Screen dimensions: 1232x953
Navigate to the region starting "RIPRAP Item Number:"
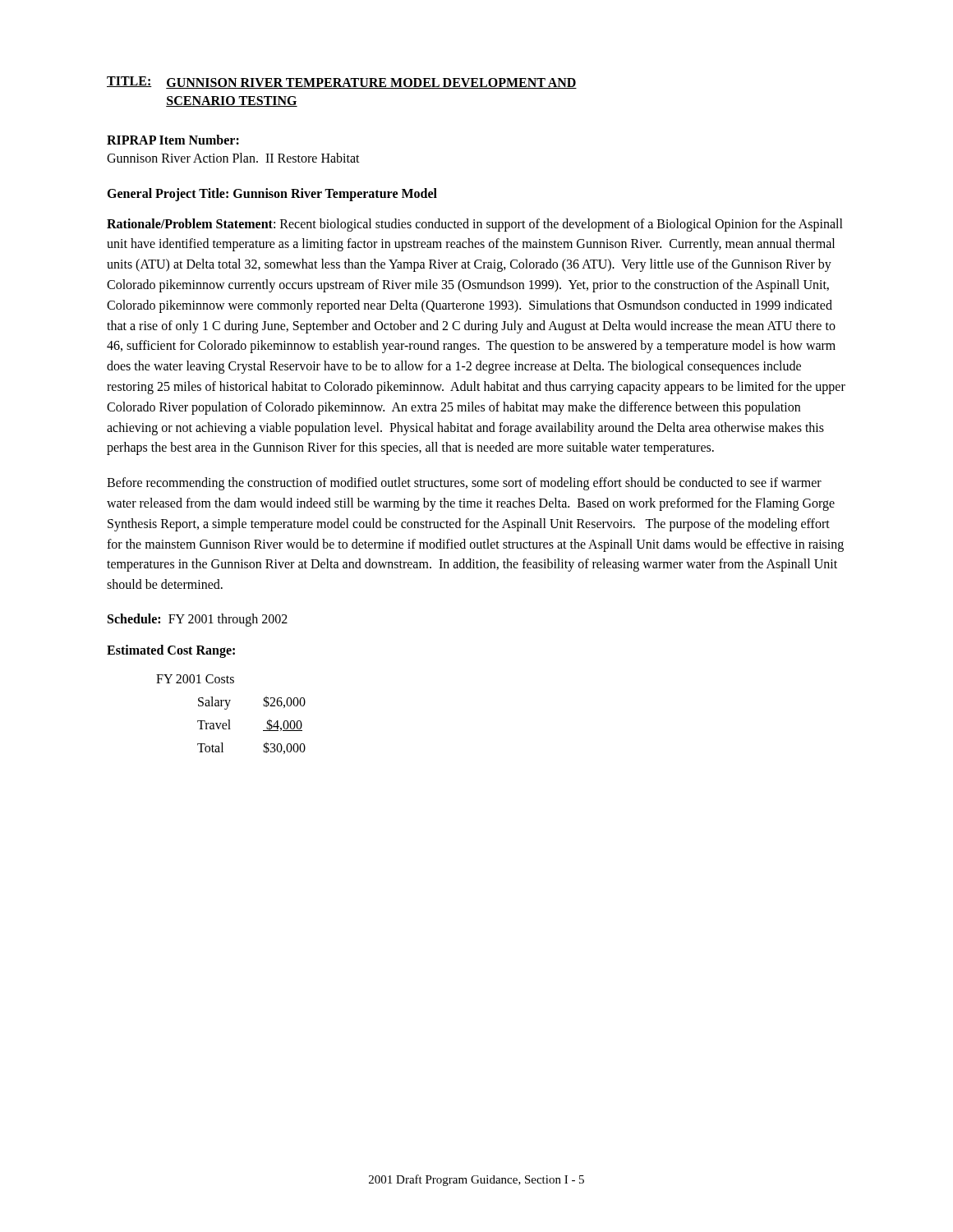coord(173,140)
